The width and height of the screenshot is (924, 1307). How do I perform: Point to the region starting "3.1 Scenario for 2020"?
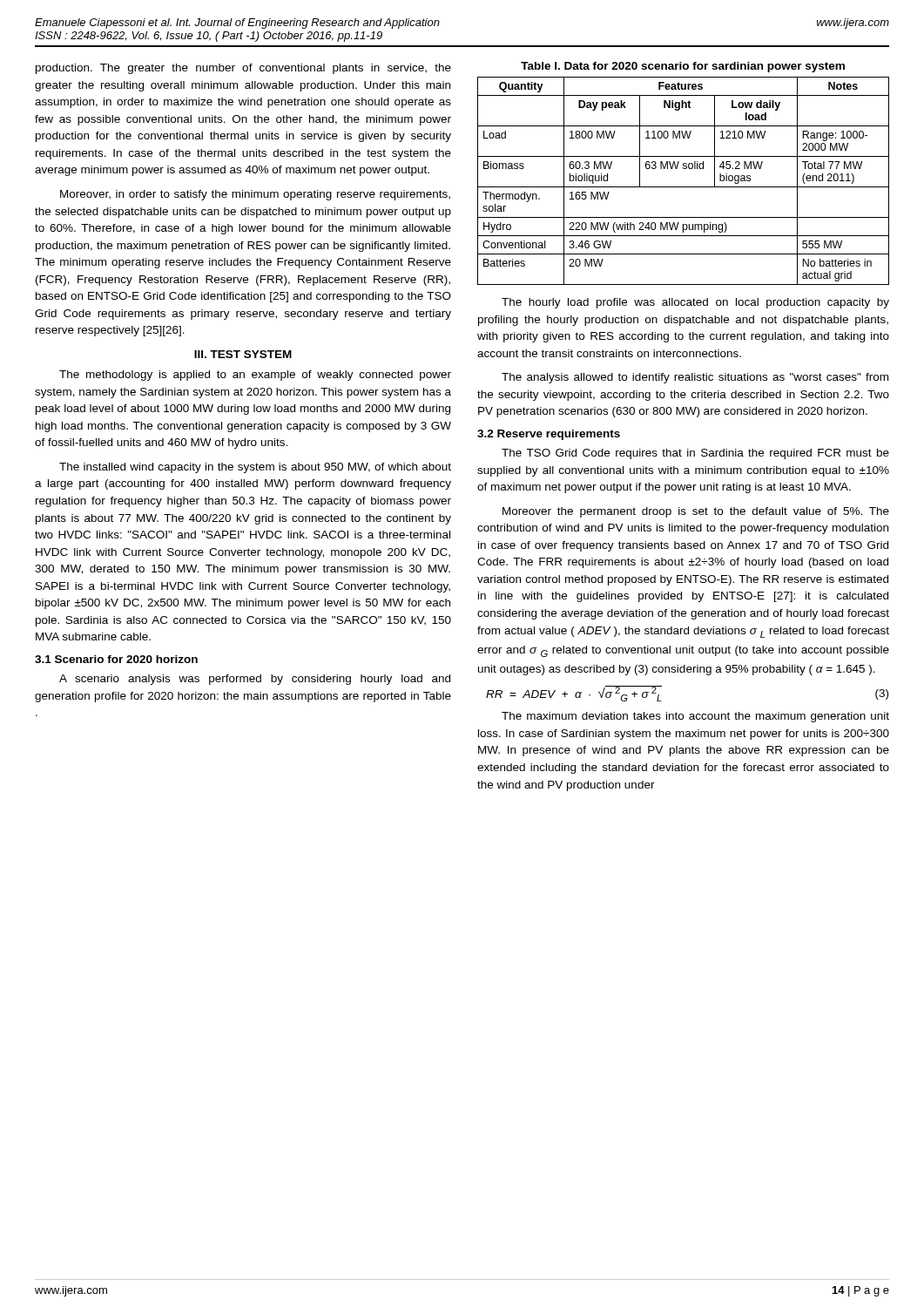coord(117,659)
